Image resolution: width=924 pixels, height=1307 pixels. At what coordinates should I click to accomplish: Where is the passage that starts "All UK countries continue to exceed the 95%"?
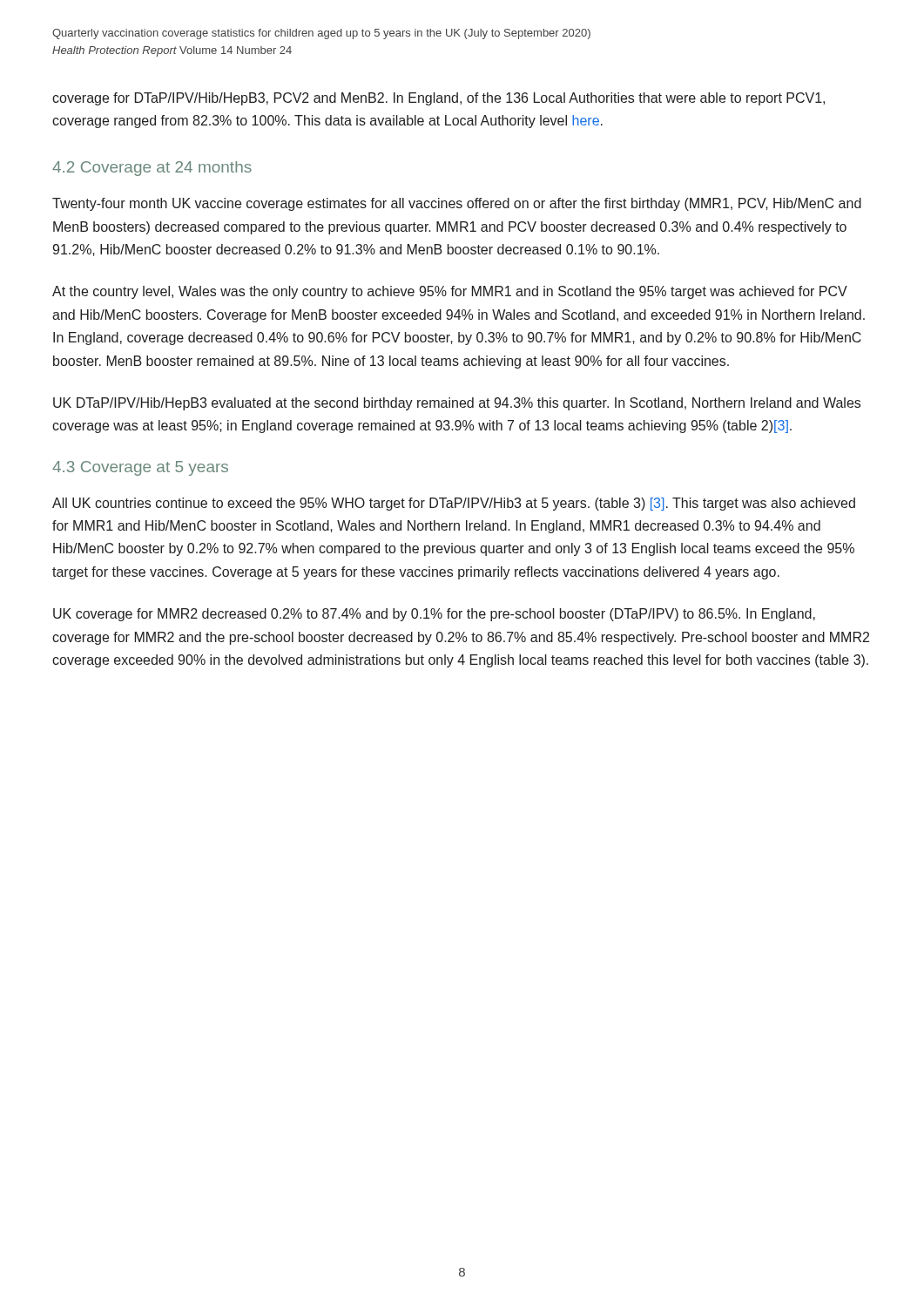(x=462, y=538)
